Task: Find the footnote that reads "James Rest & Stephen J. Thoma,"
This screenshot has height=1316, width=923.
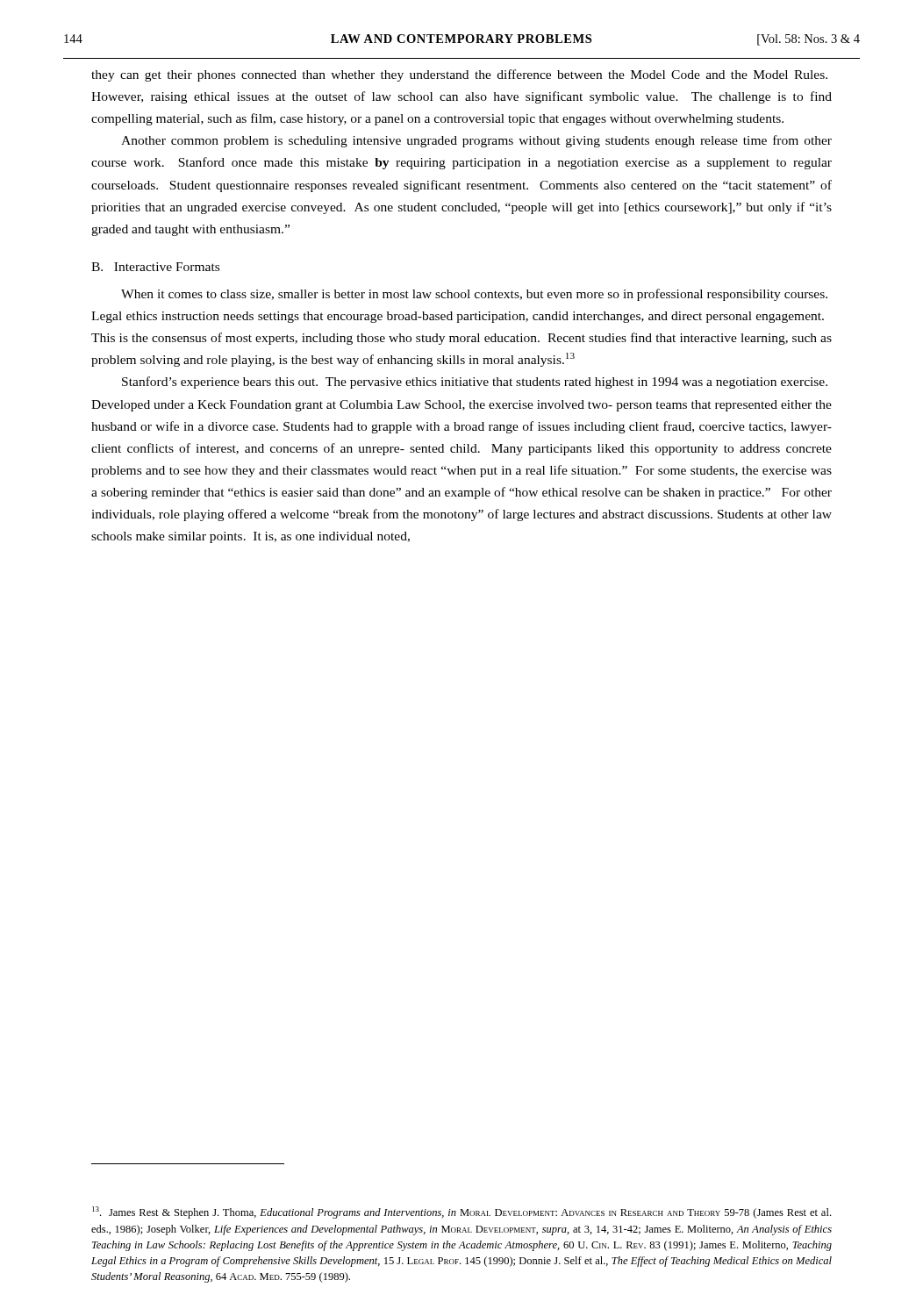Action: tap(462, 1245)
